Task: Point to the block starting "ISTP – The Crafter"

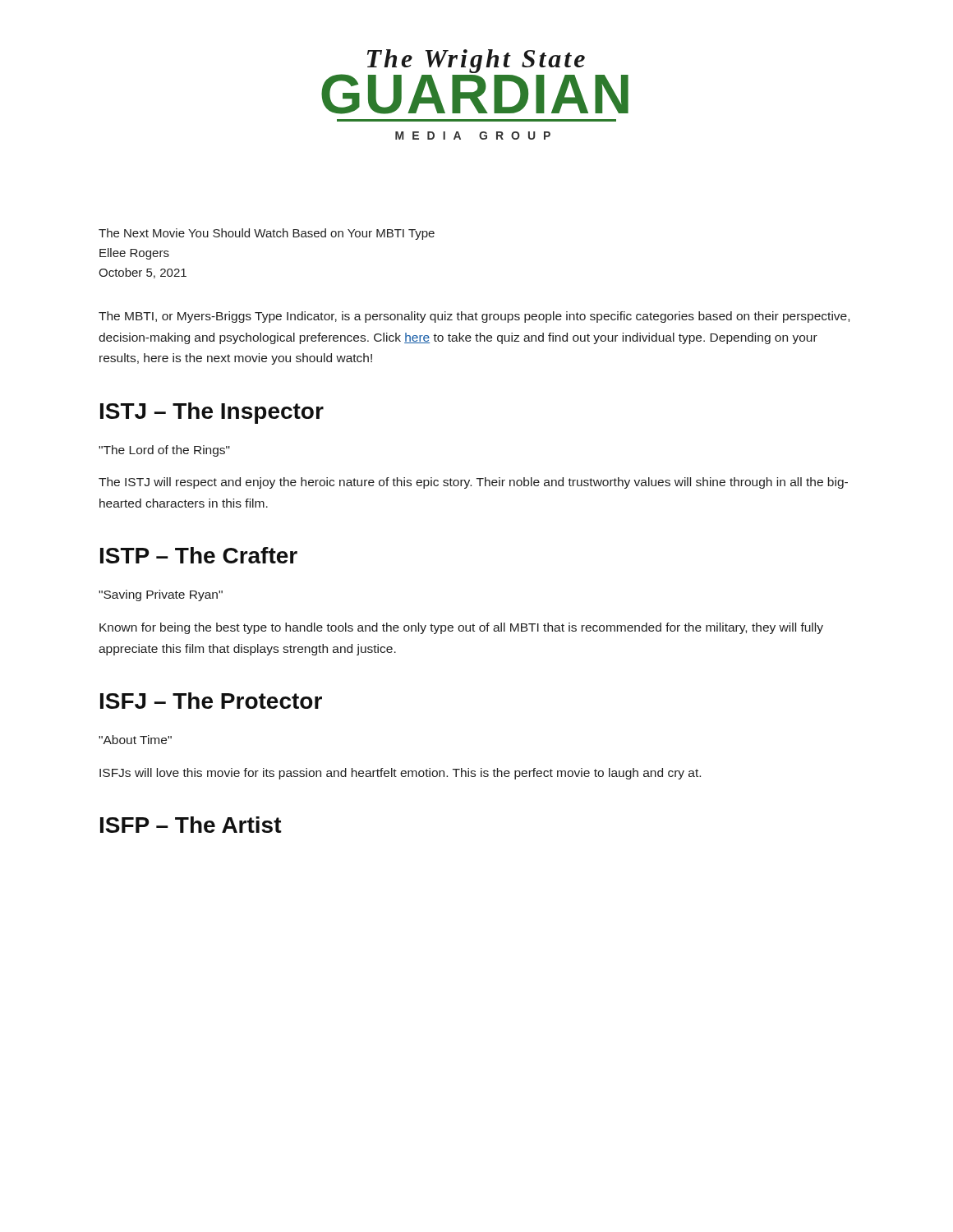Action: (198, 556)
